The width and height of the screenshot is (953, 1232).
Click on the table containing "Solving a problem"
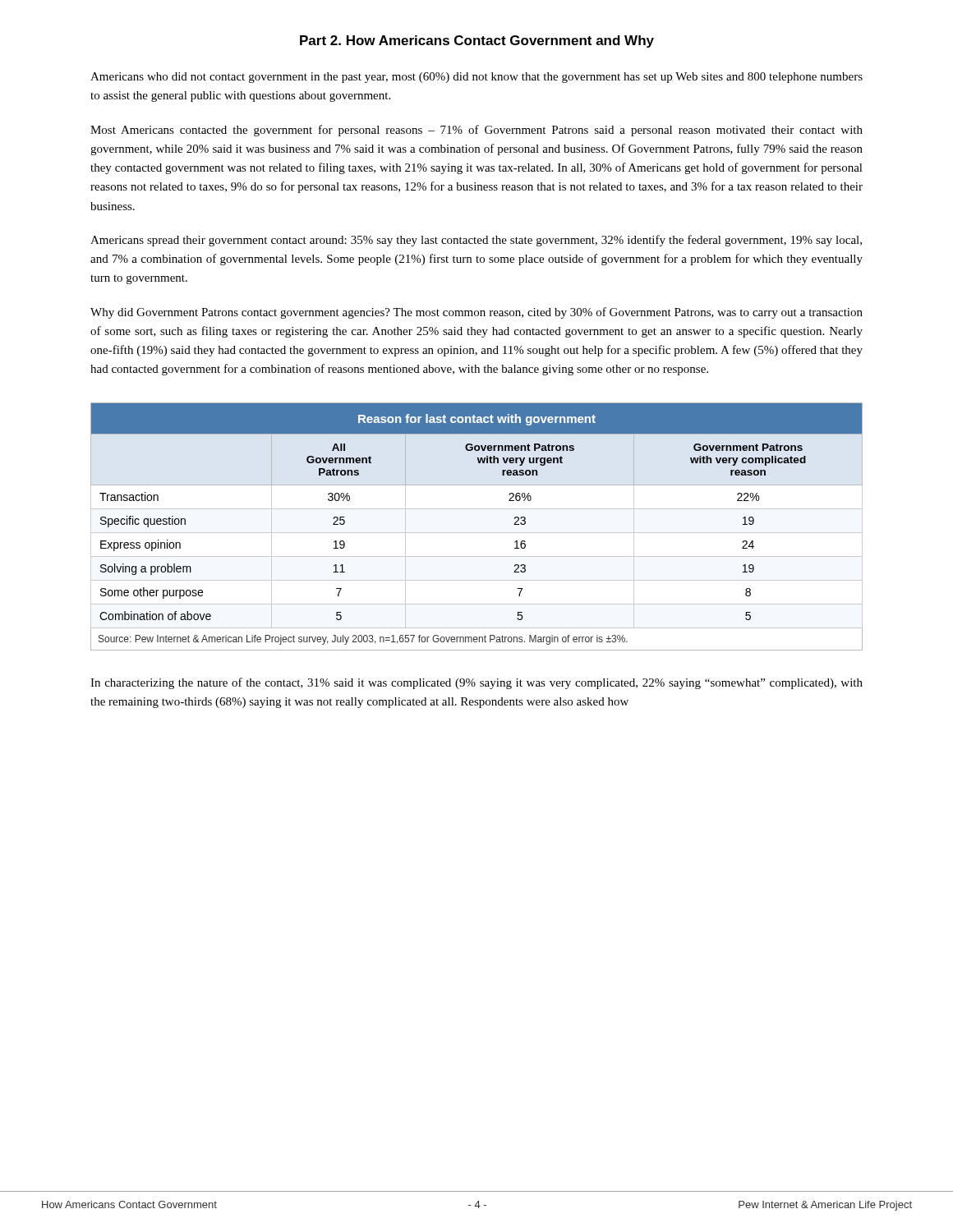(476, 526)
